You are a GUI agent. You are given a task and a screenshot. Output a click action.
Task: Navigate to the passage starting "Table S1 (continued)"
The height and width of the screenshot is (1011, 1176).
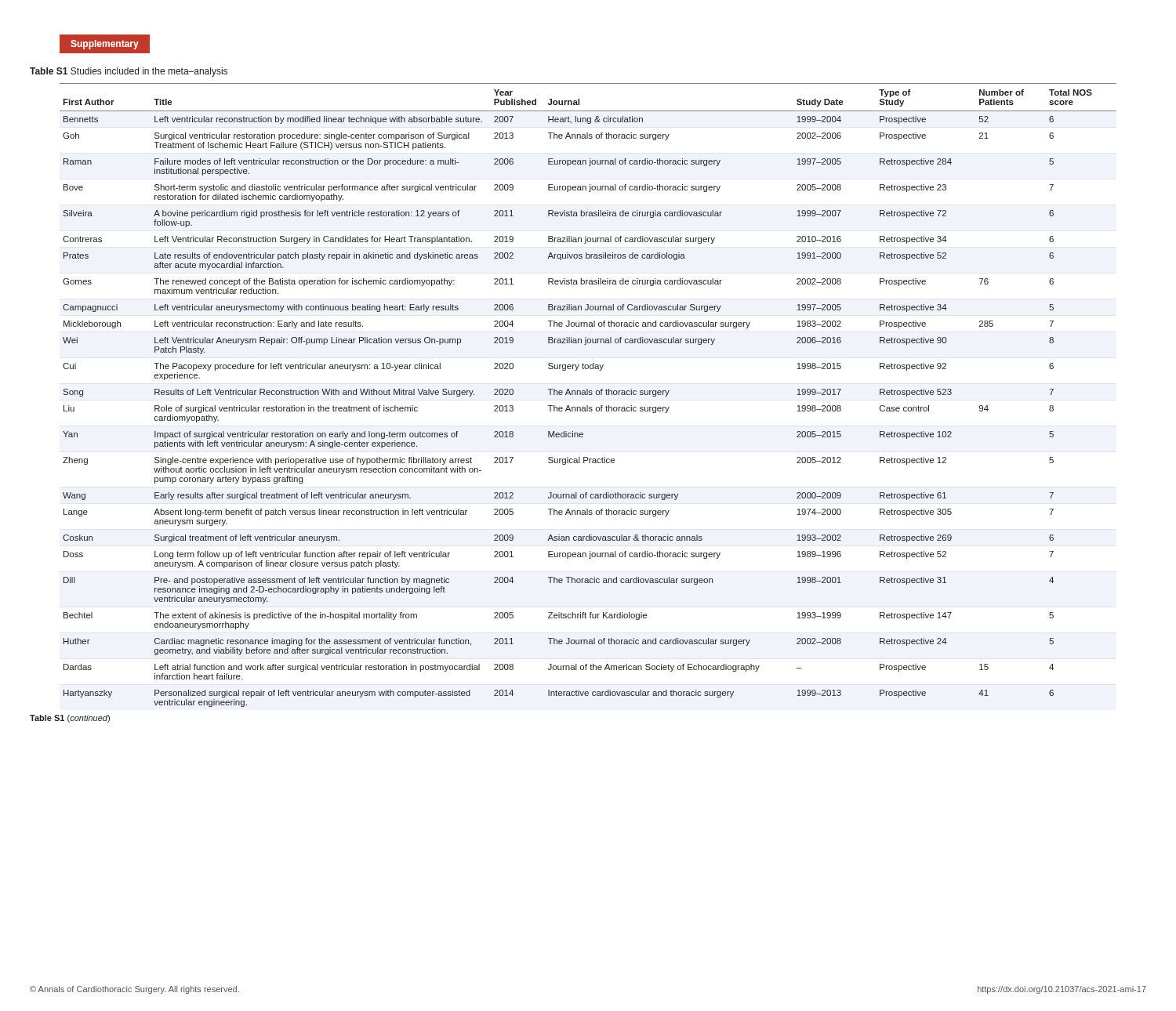(70, 718)
